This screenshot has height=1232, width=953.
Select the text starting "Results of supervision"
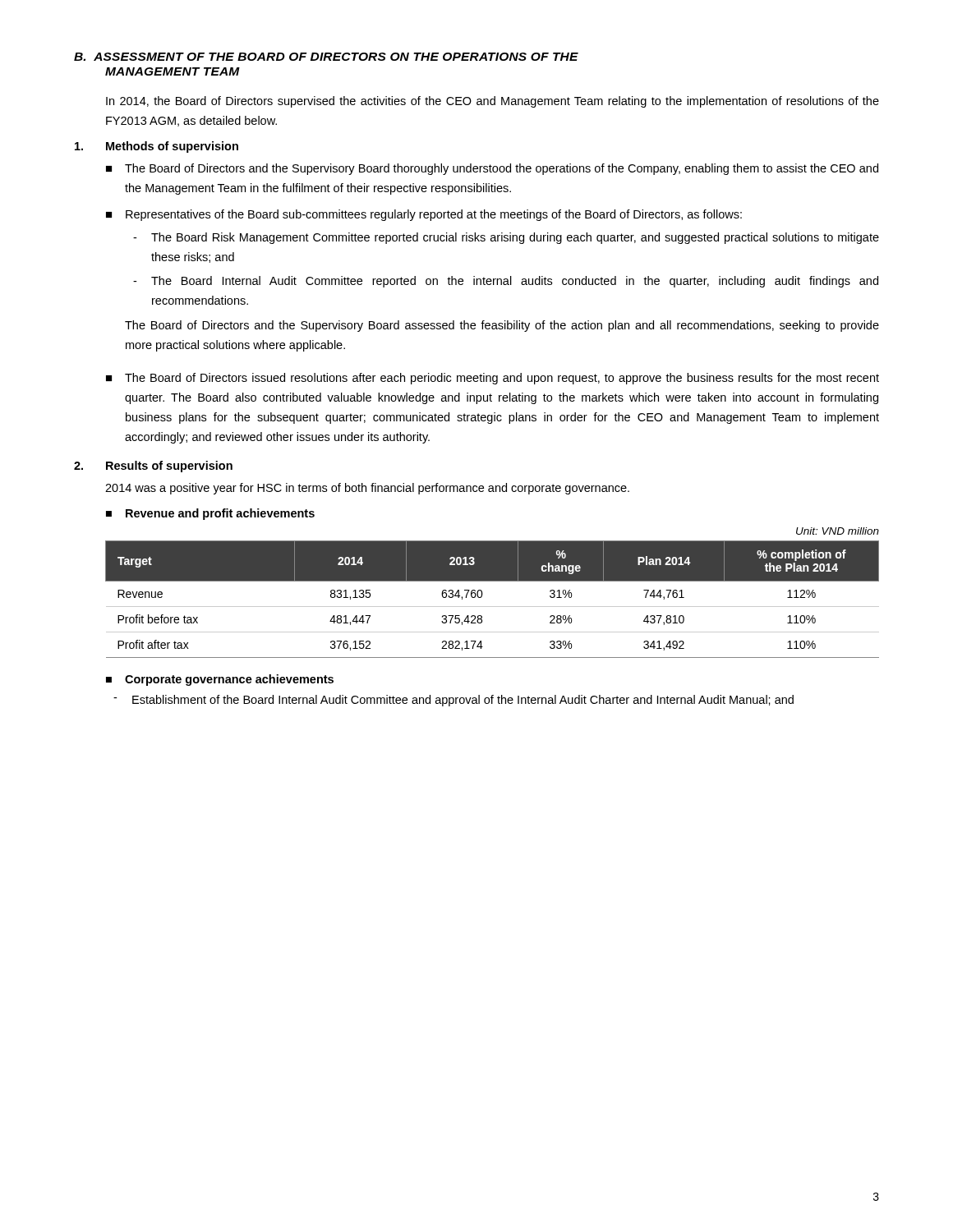coord(169,466)
